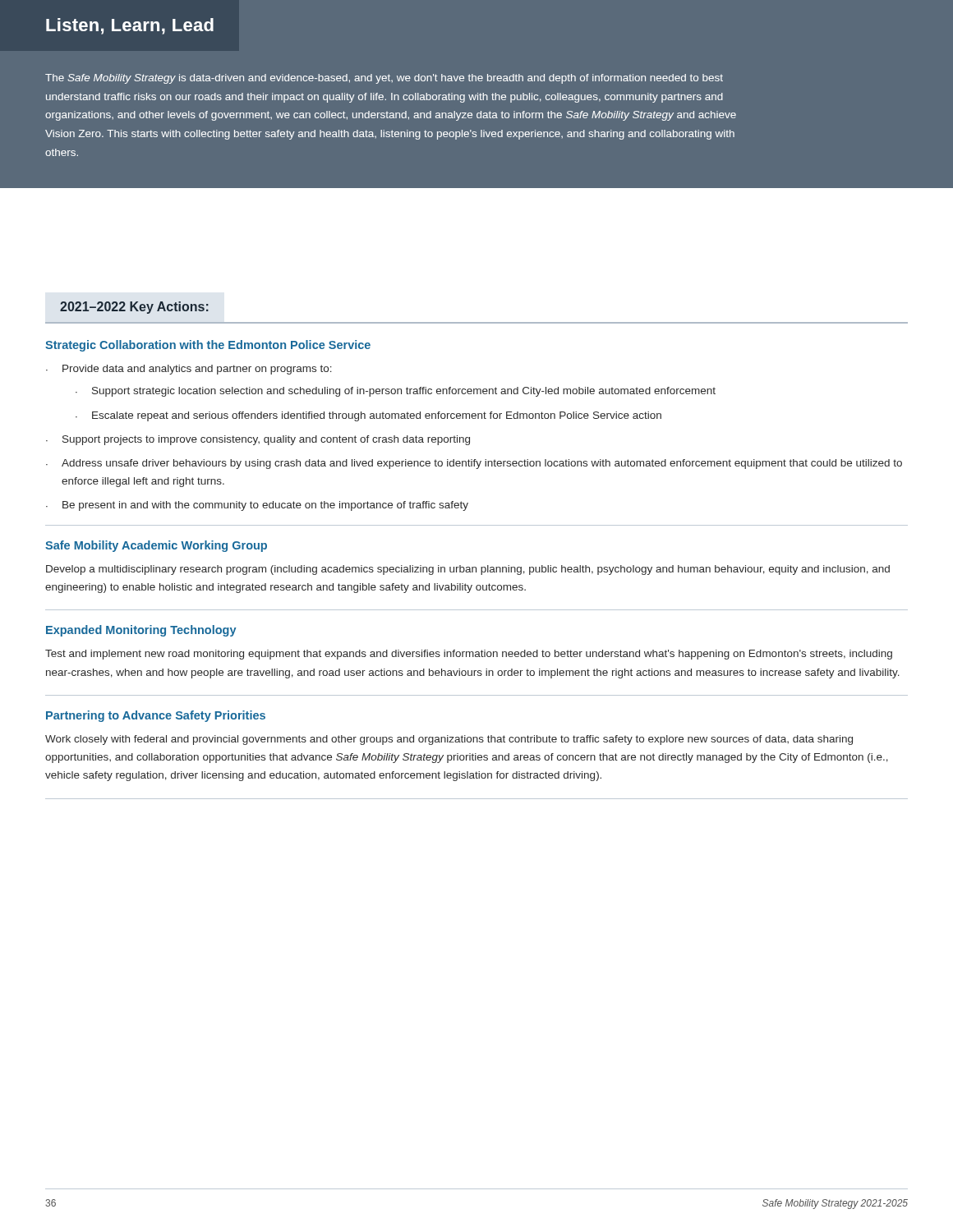
Task: Locate the text starting "· Support projects to improve"
Action: [258, 440]
